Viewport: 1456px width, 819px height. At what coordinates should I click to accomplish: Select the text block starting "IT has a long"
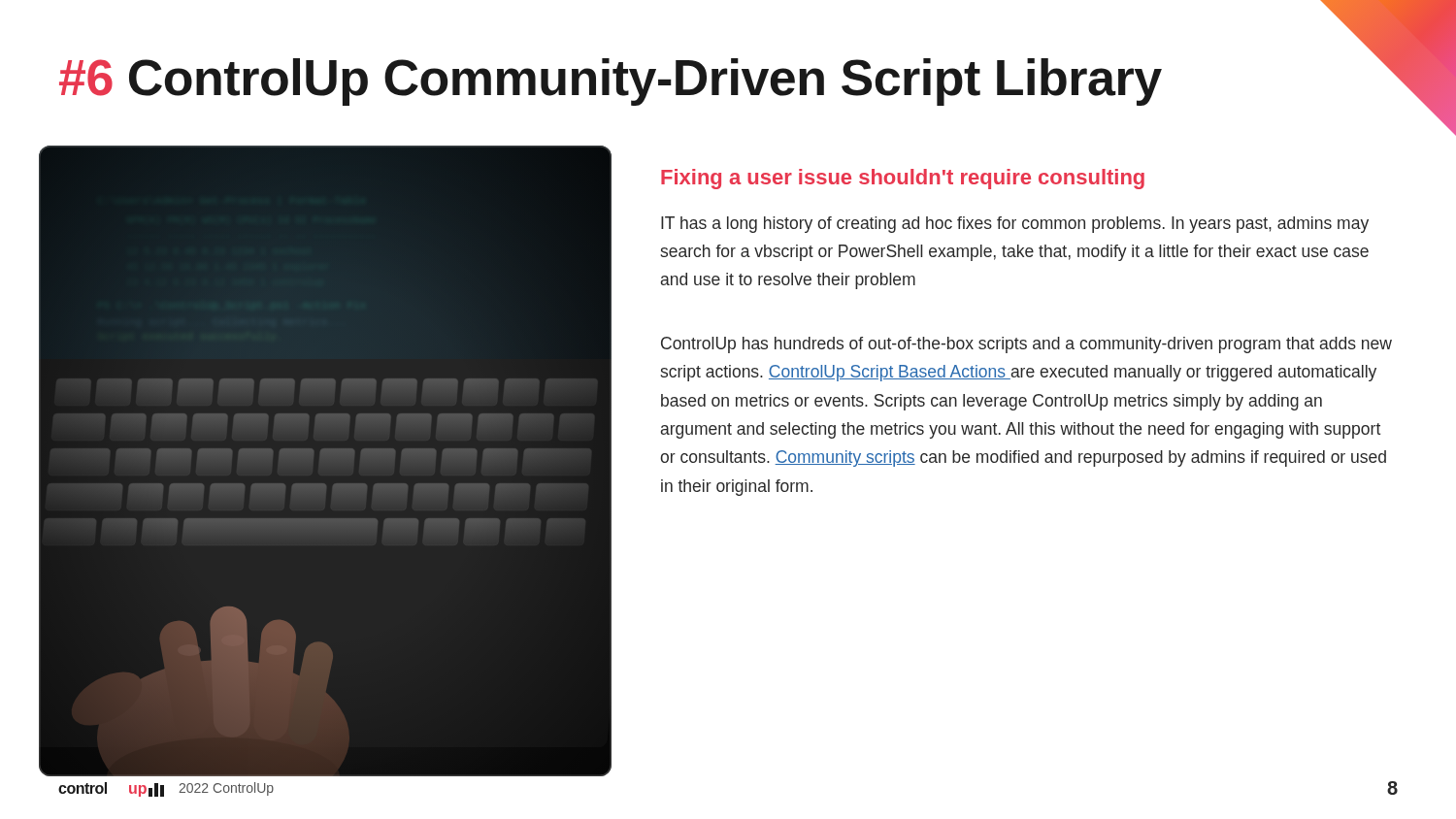pyautogui.click(x=1015, y=251)
